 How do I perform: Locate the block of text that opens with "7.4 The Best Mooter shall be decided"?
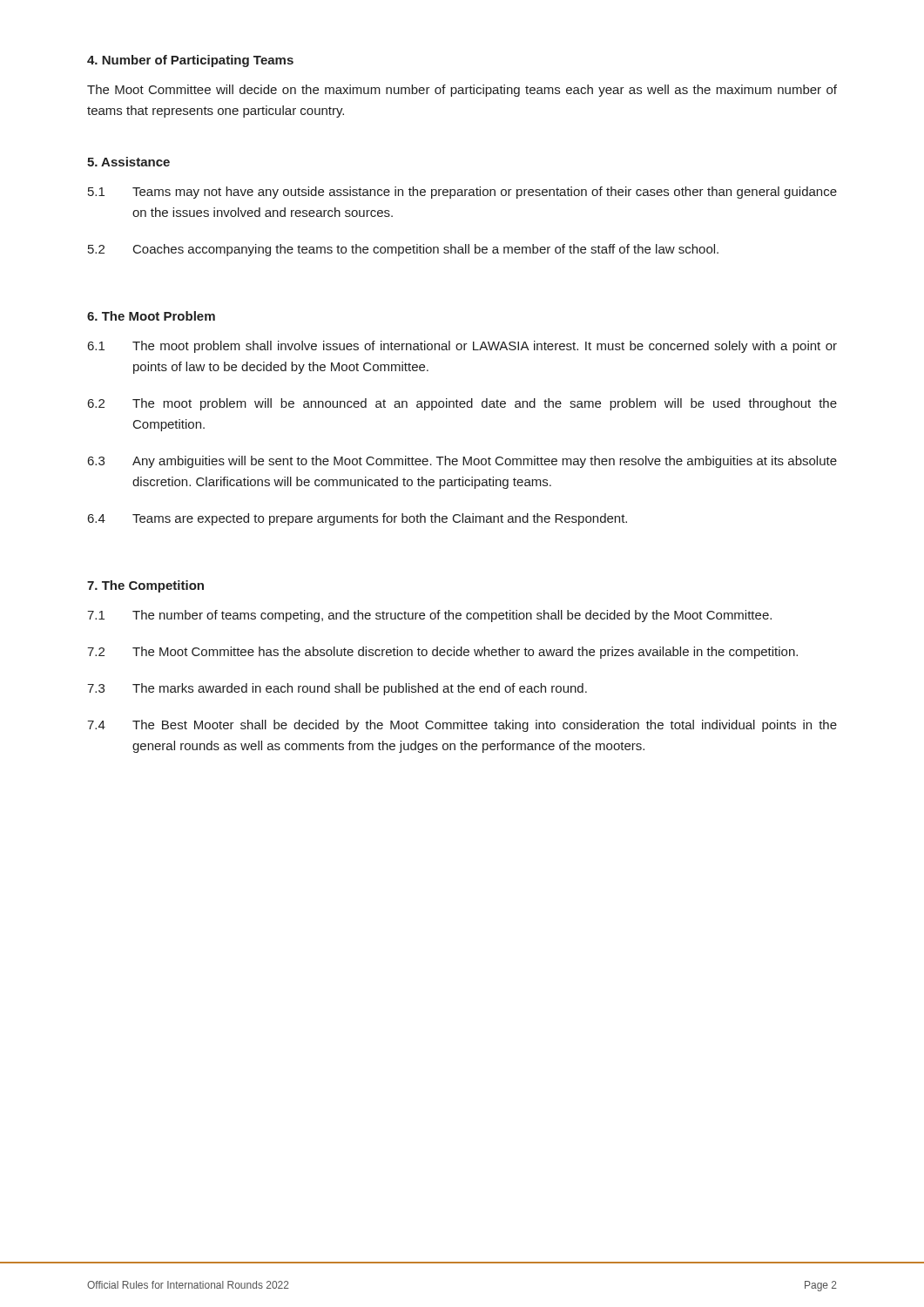tap(462, 735)
